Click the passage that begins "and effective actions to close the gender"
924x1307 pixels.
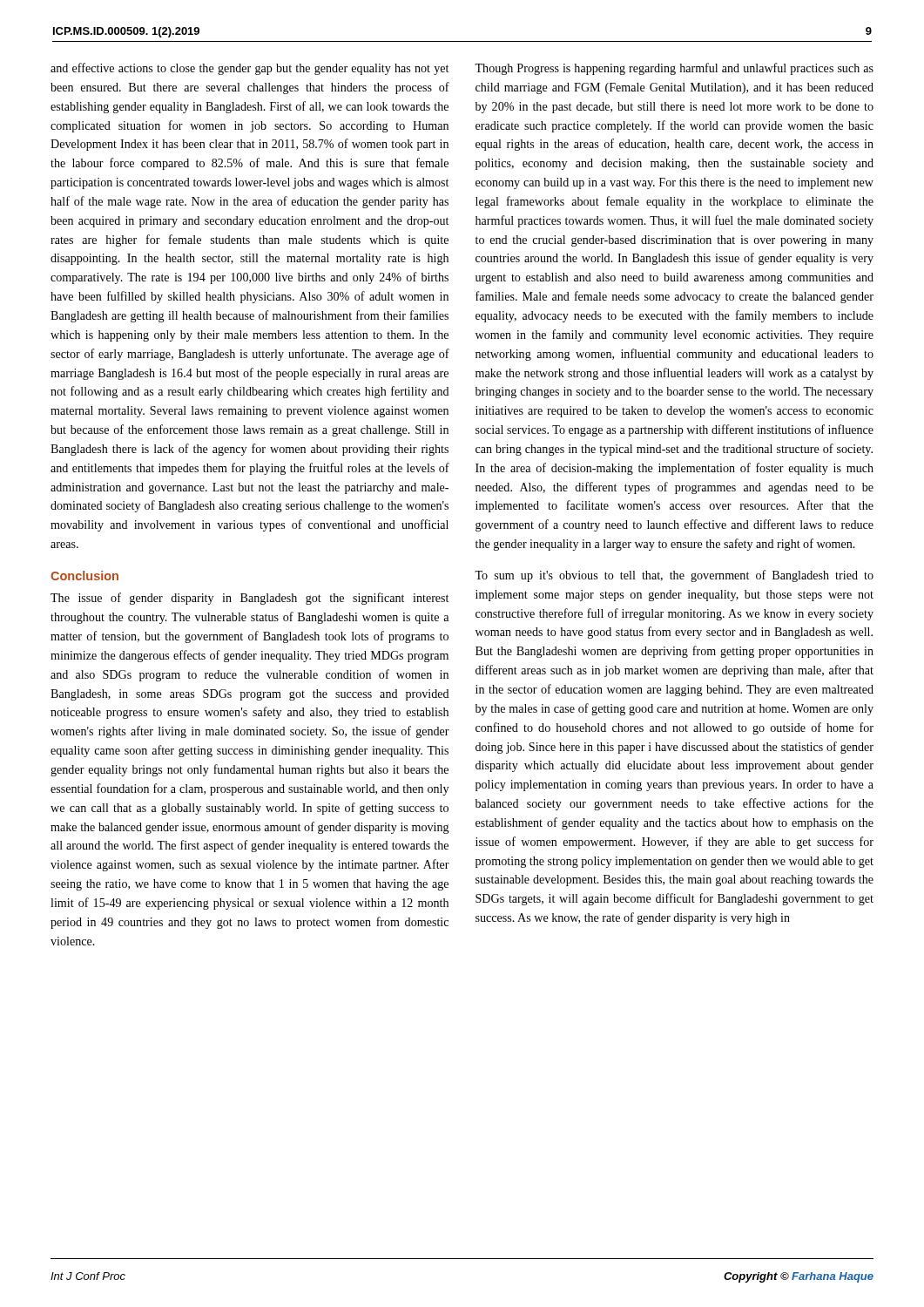250,307
